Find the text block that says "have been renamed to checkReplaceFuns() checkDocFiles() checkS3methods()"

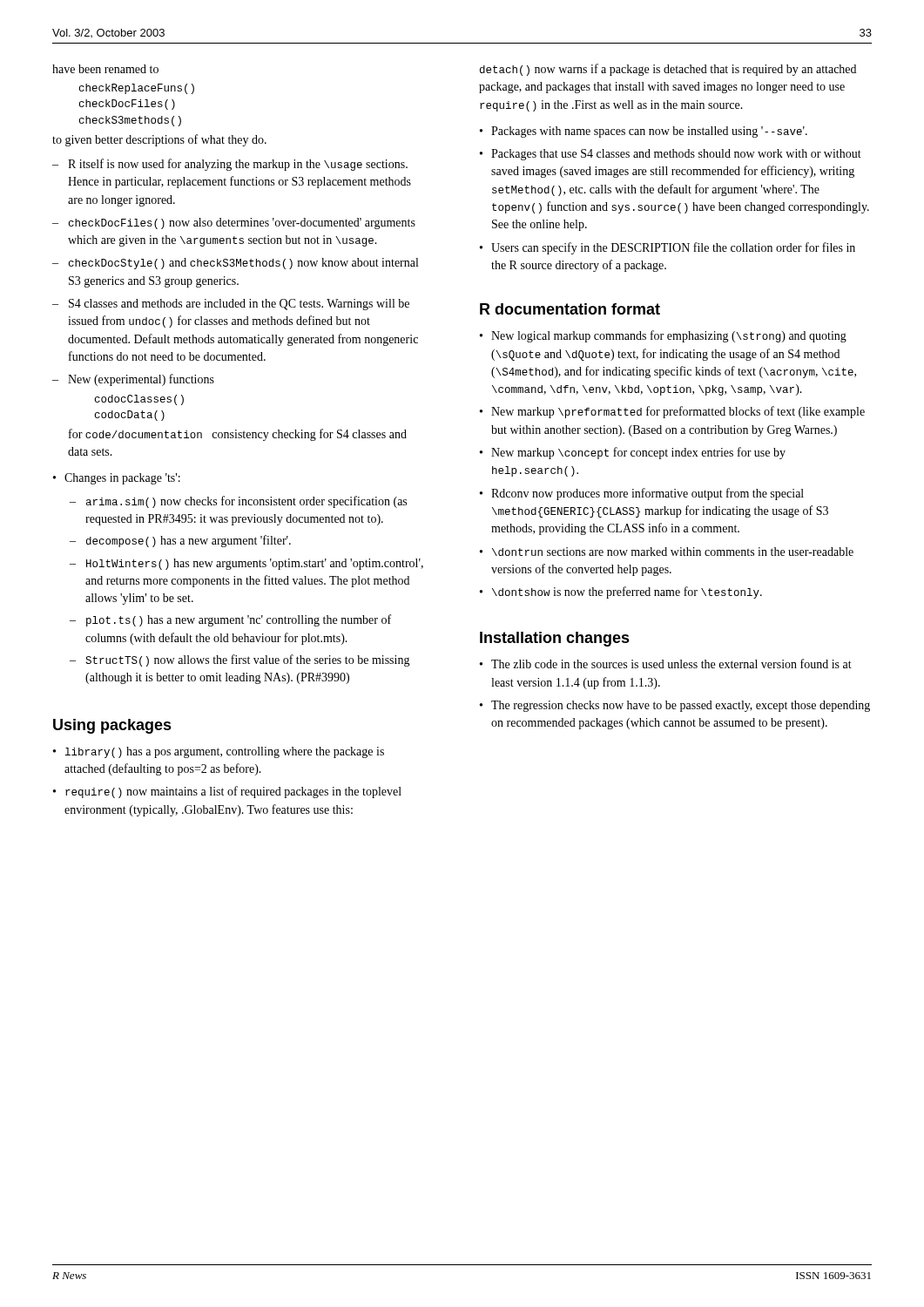pyautogui.click(x=105, y=69)
